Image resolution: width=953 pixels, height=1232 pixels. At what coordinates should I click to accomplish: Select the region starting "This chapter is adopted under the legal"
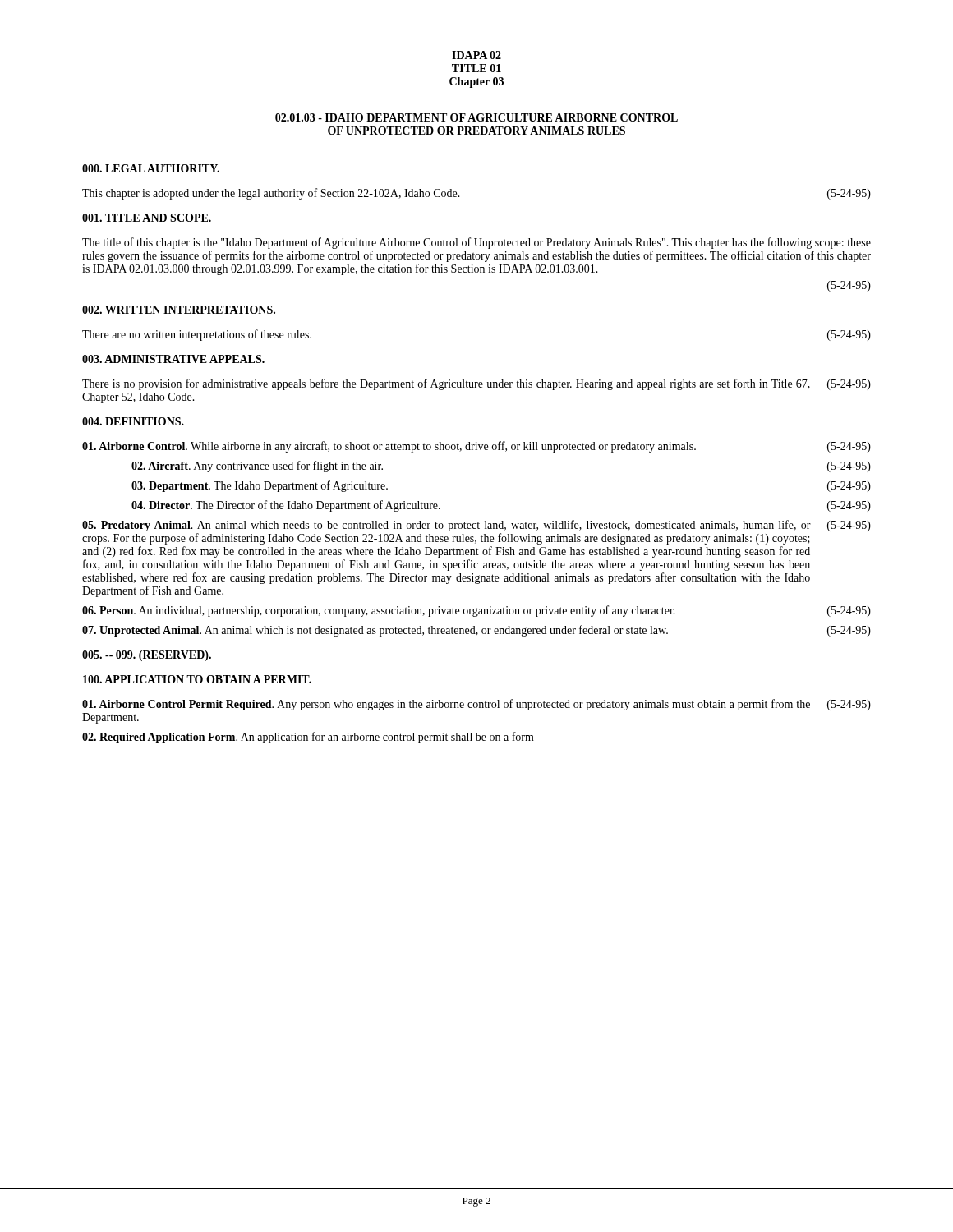[273, 193]
